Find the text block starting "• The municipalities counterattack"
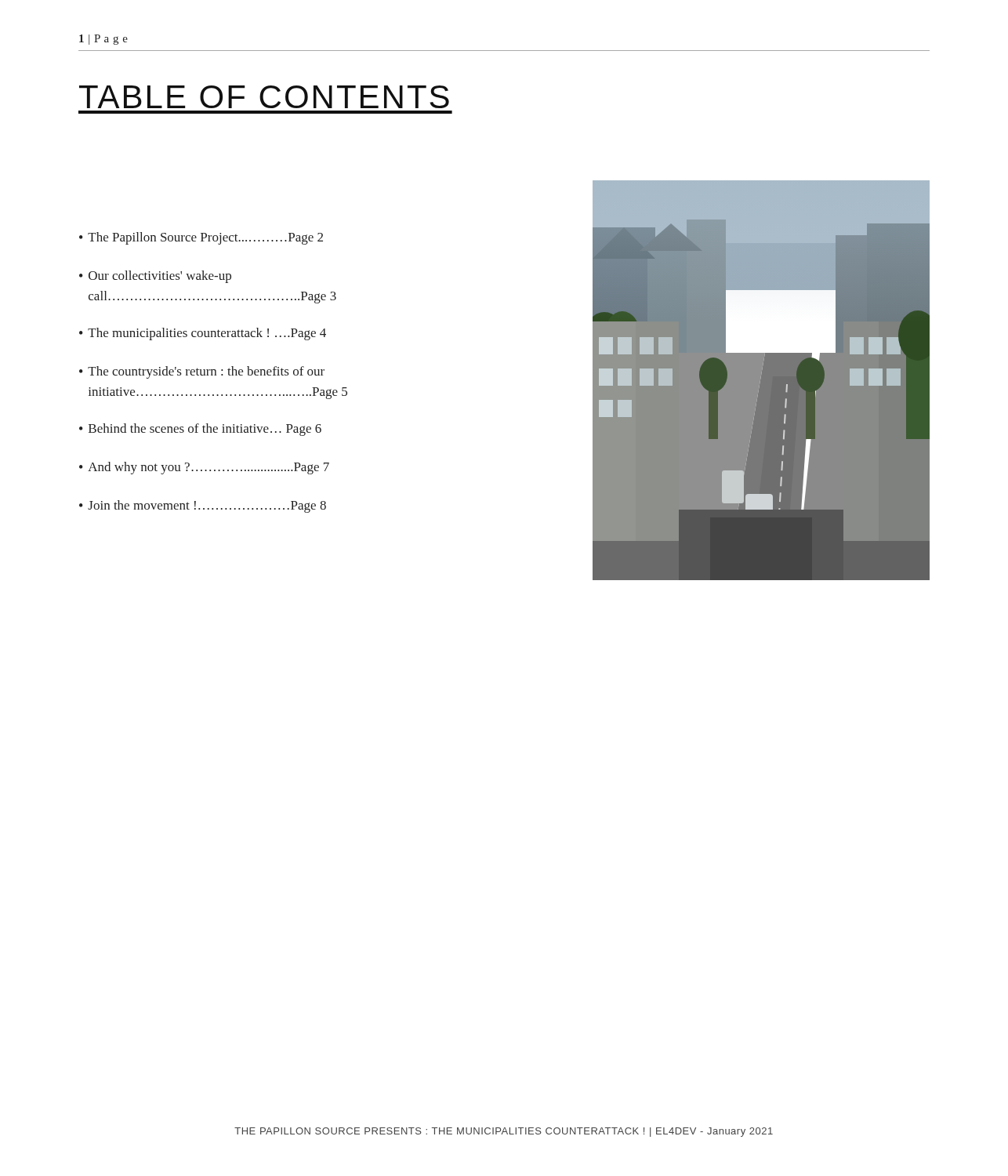This screenshot has width=1008, height=1176. click(x=202, y=334)
